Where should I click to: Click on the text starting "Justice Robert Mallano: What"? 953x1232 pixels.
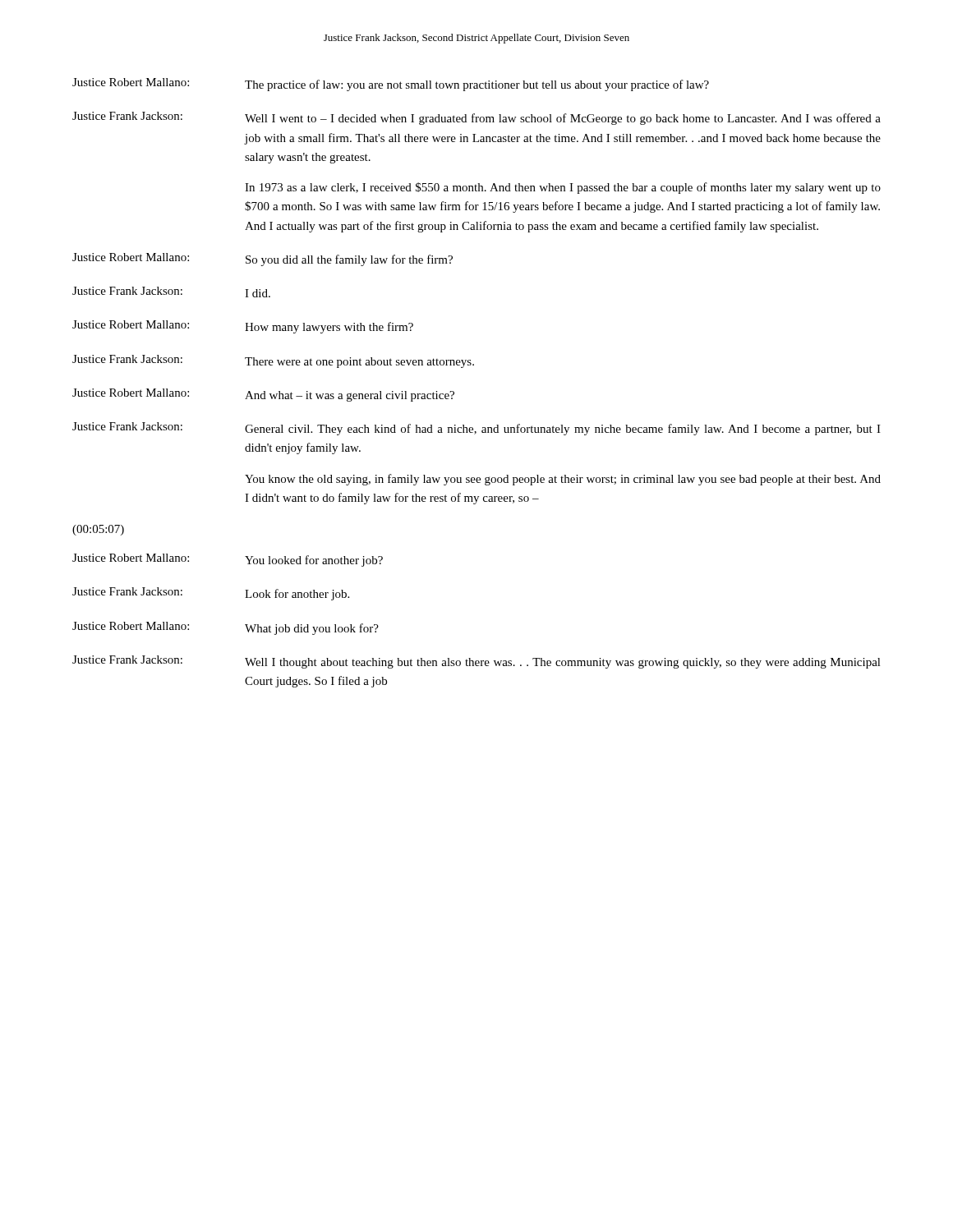pos(132,627)
